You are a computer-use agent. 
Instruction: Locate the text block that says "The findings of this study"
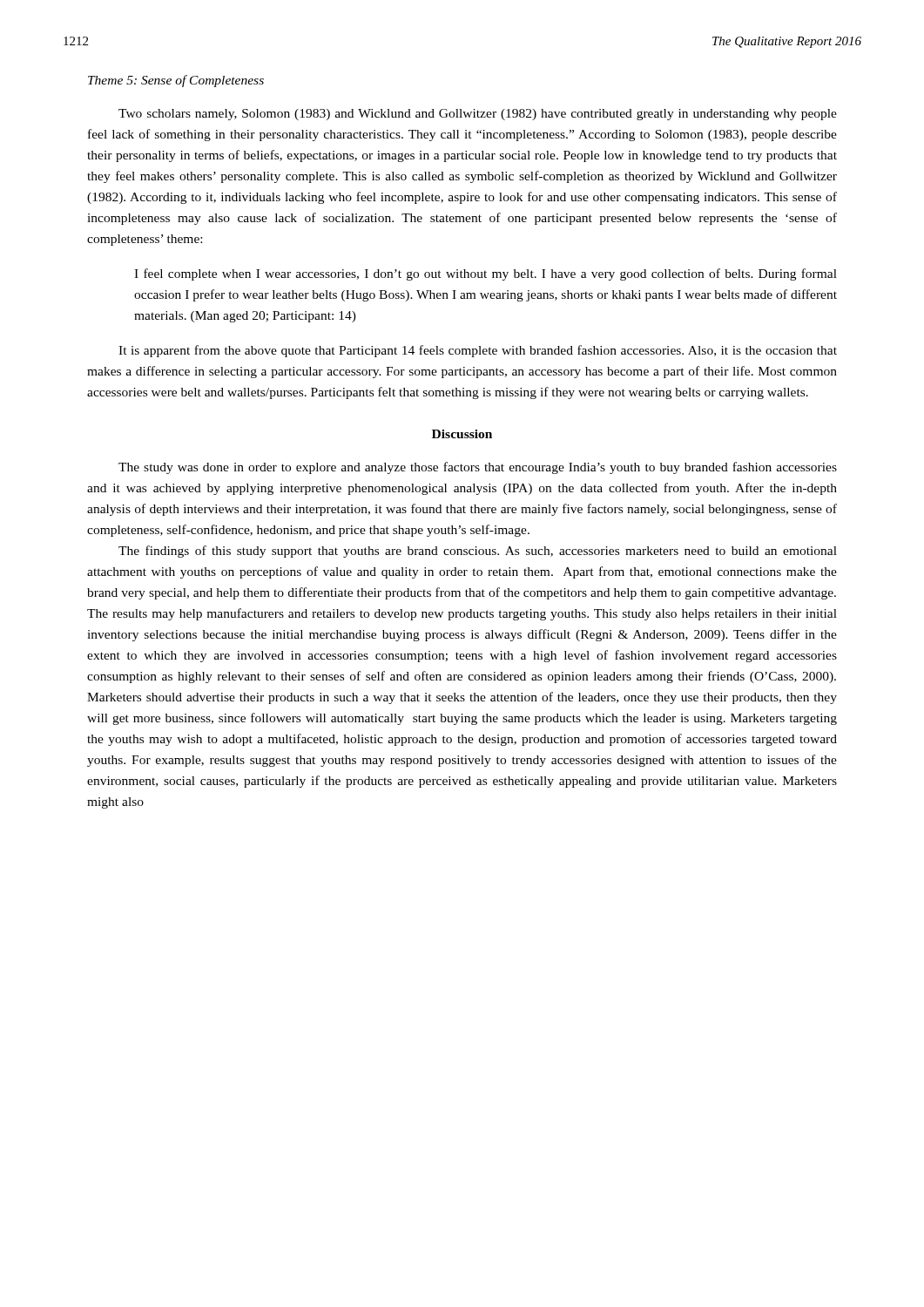click(x=462, y=677)
